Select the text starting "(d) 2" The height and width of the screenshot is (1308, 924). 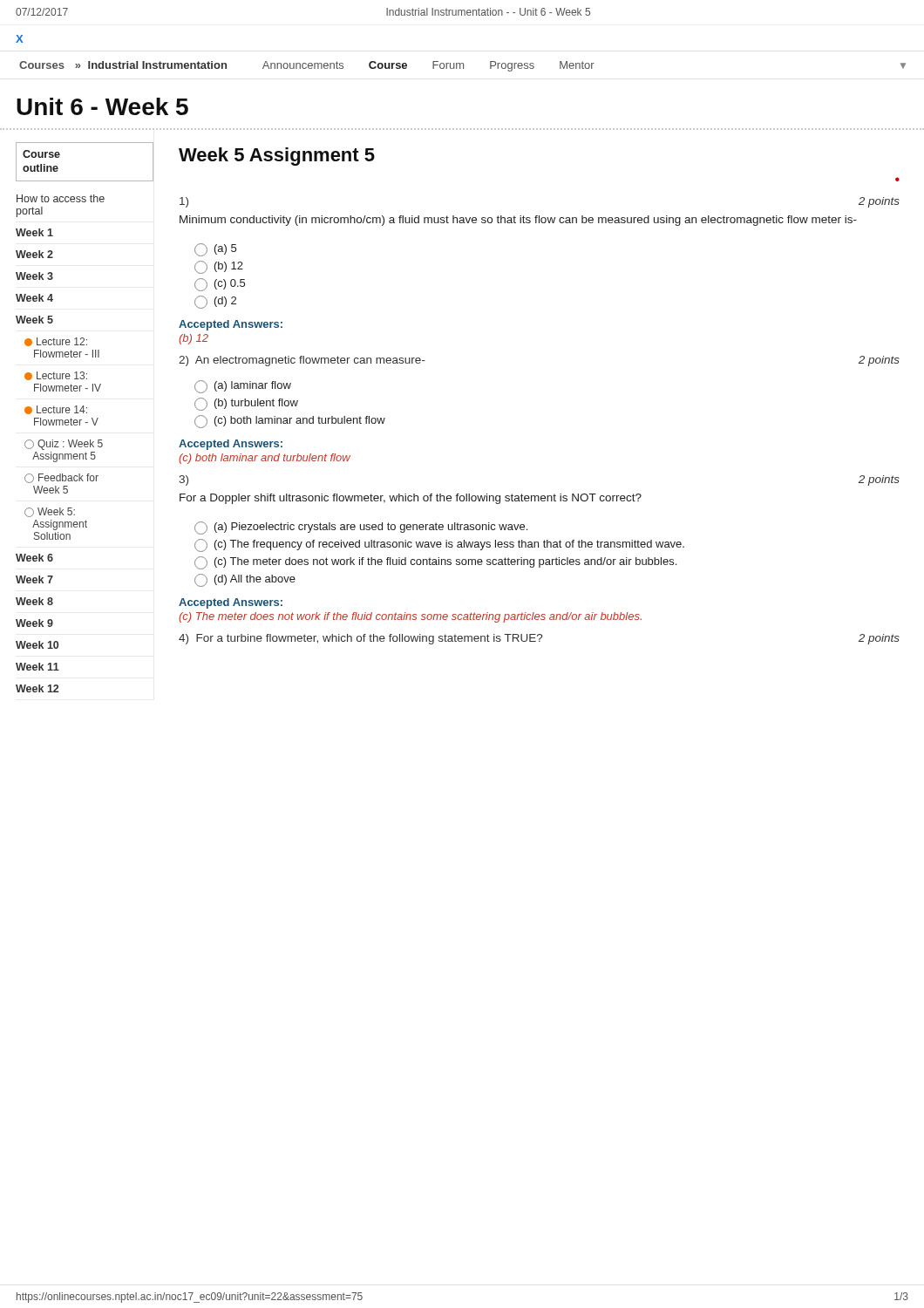coord(216,301)
